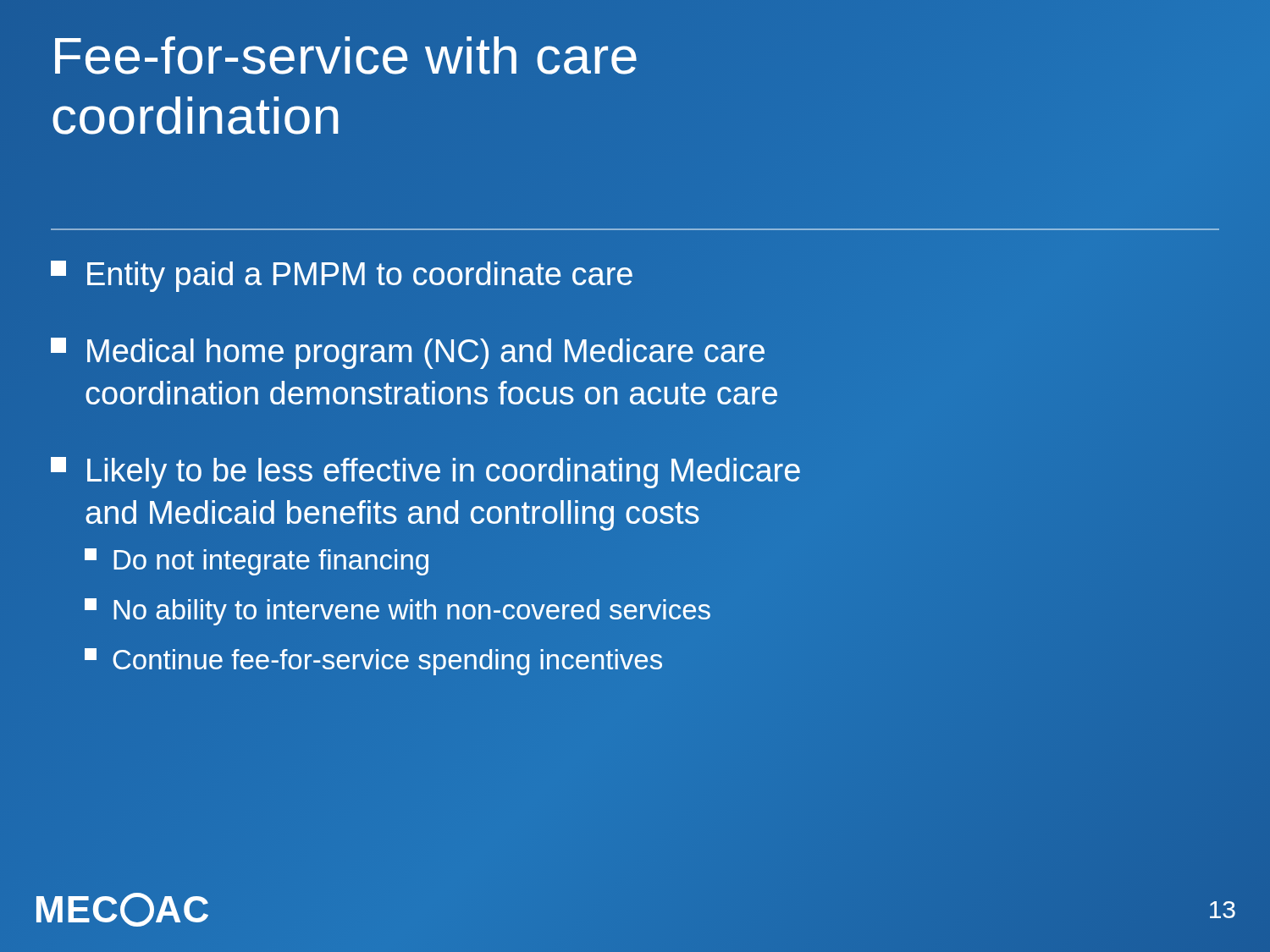Locate the passage starting "Do not integrate financing"
The height and width of the screenshot is (952, 1270).
pyautogui.click(x=257, y=561)
